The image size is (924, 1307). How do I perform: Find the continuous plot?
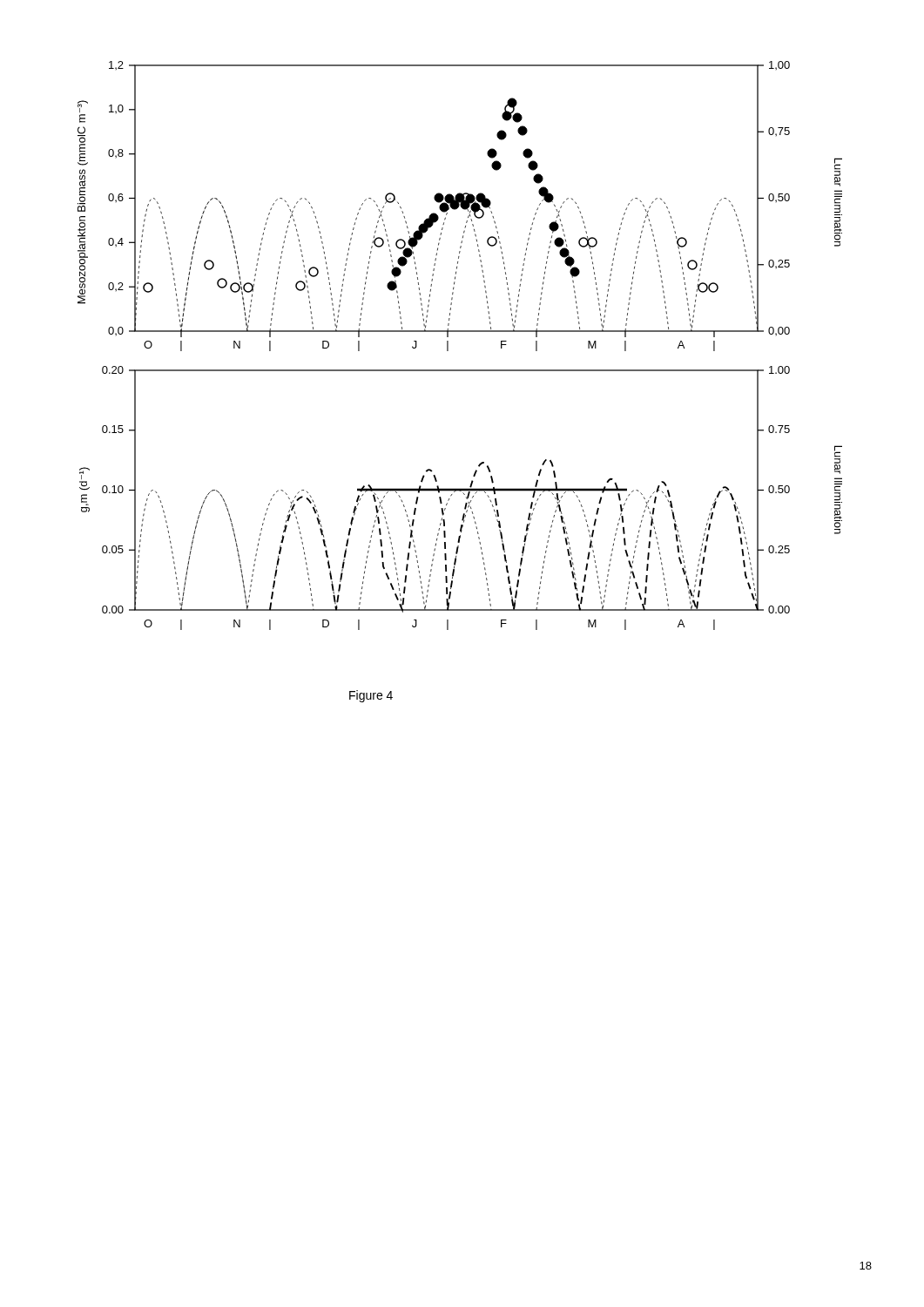point(462,349)
